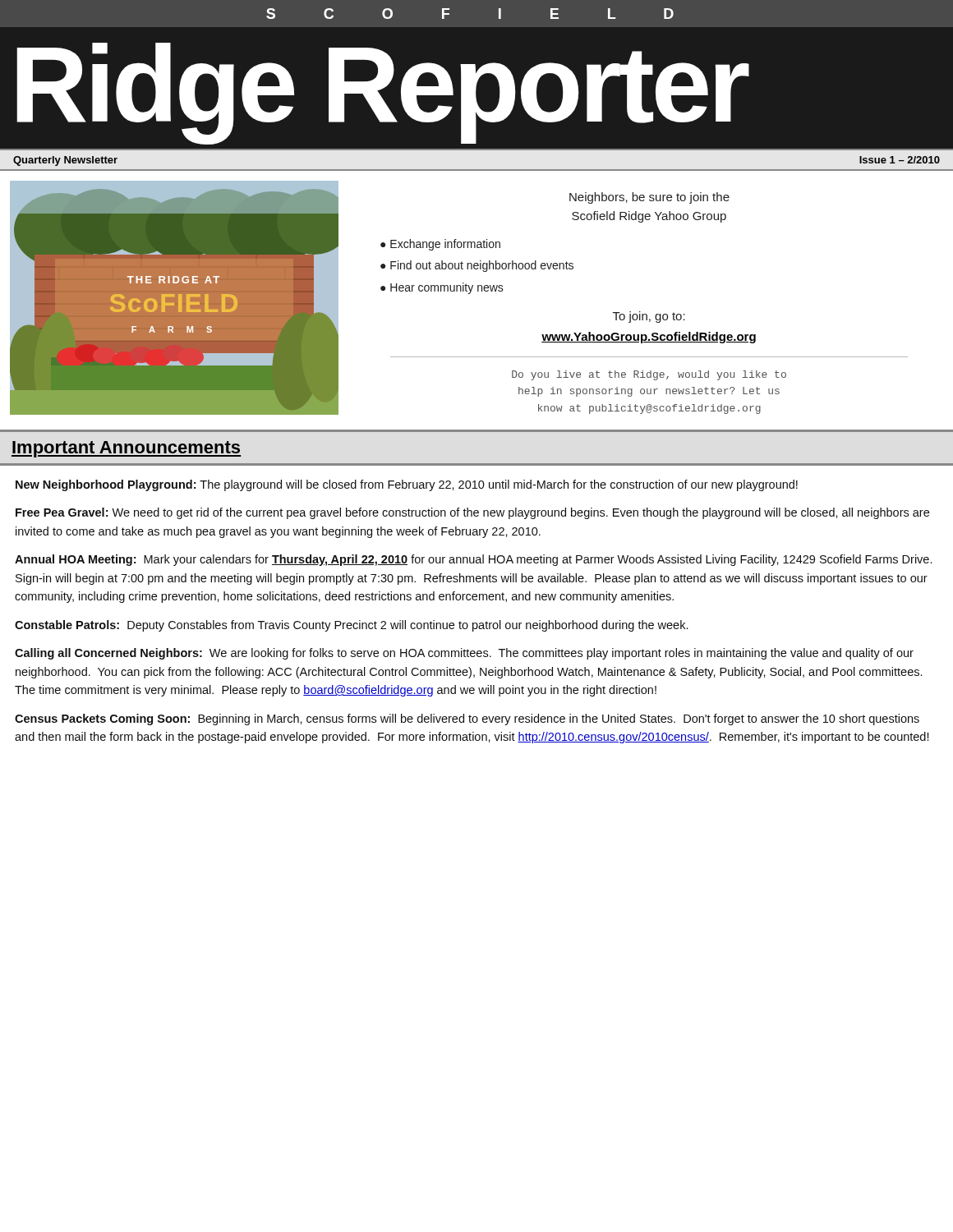
Task: Select the block starting "Do you live at the Ridge, would you"
Action: (x=649, y=392)
